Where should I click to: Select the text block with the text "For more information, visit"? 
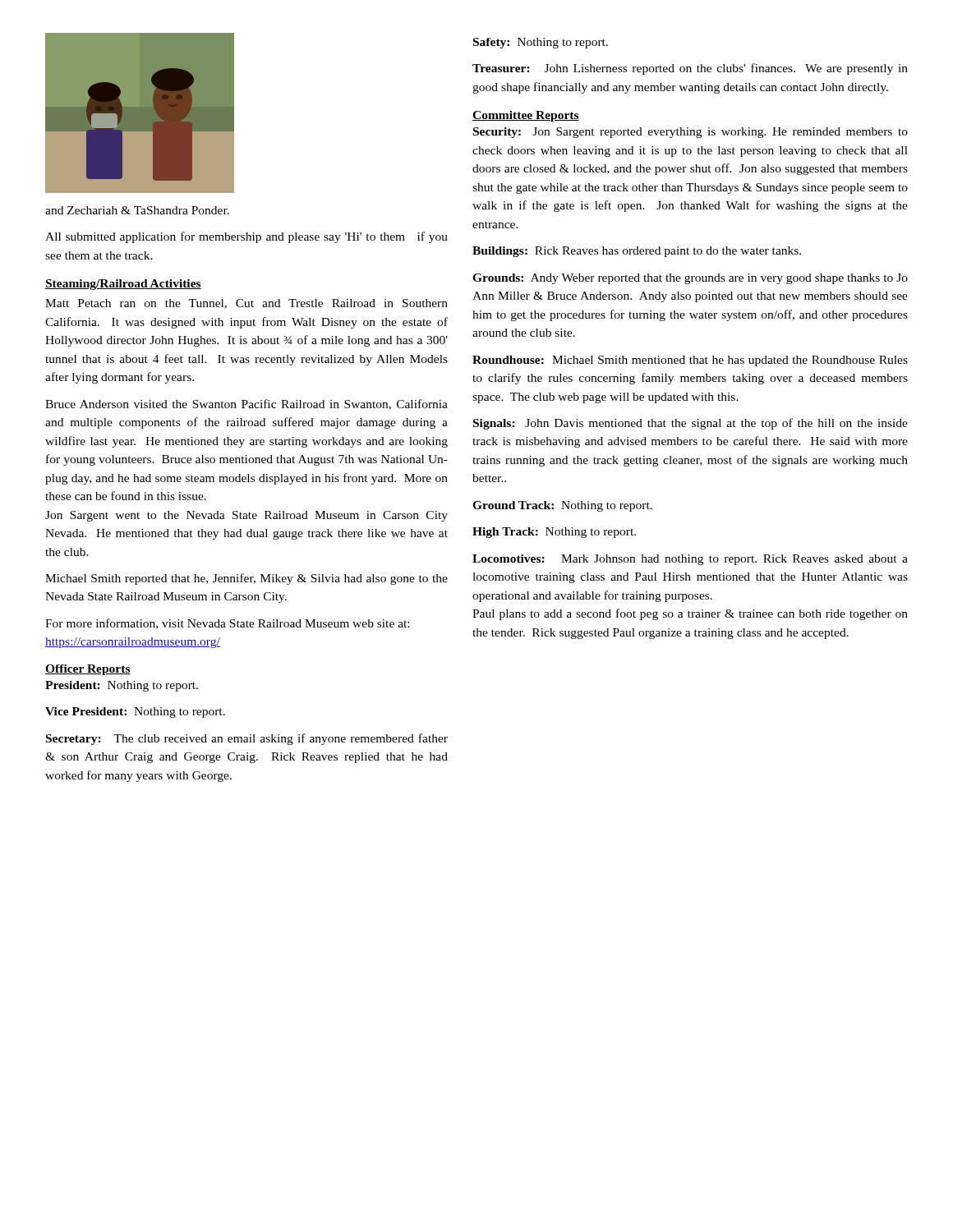tap(228, 632)
